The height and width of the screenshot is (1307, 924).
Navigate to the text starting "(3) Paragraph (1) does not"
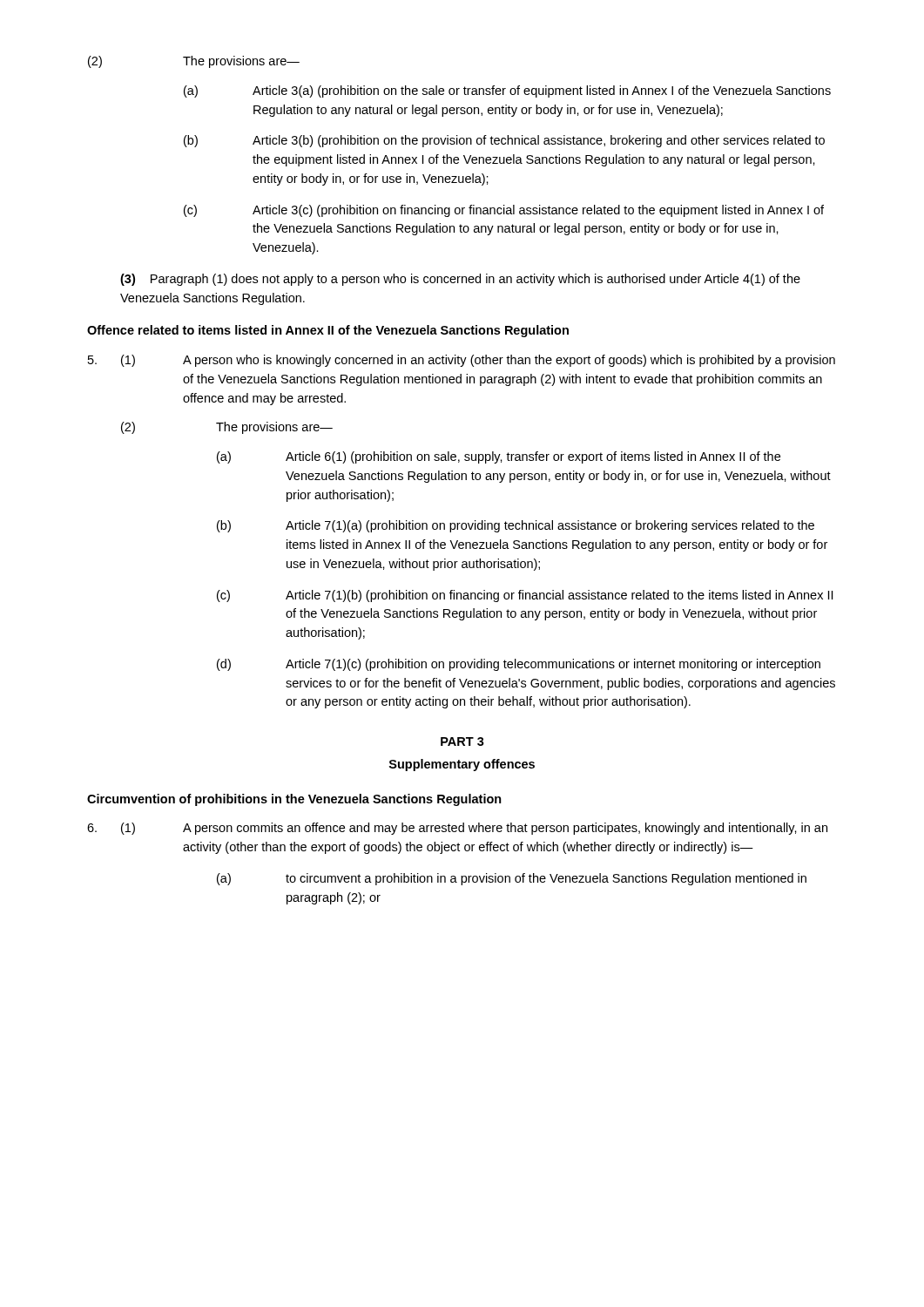pyautogui.click(x=462, y=289)
